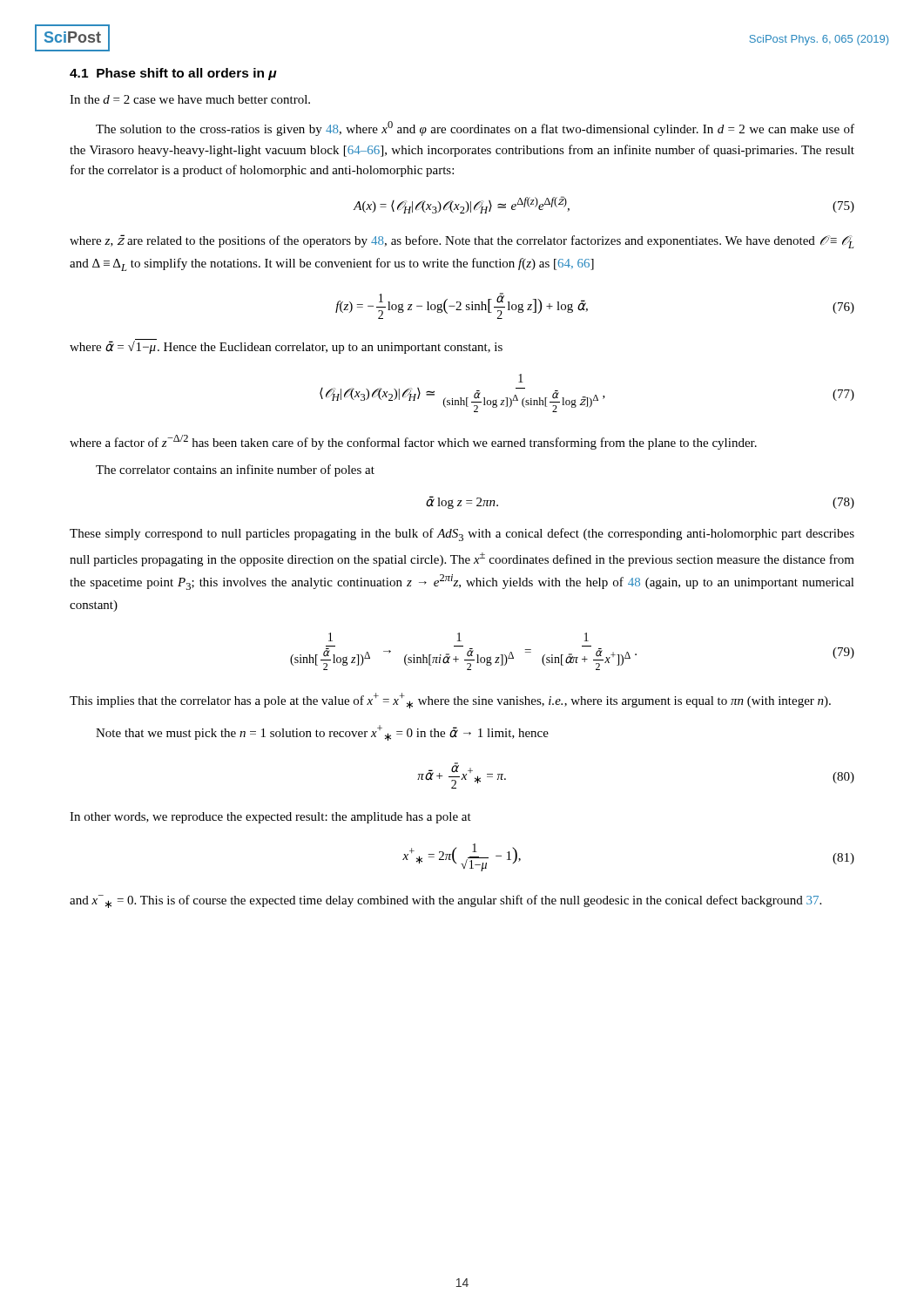Select the region starting "1 (sinh[ᾱ2log z])Δ"

570,652
